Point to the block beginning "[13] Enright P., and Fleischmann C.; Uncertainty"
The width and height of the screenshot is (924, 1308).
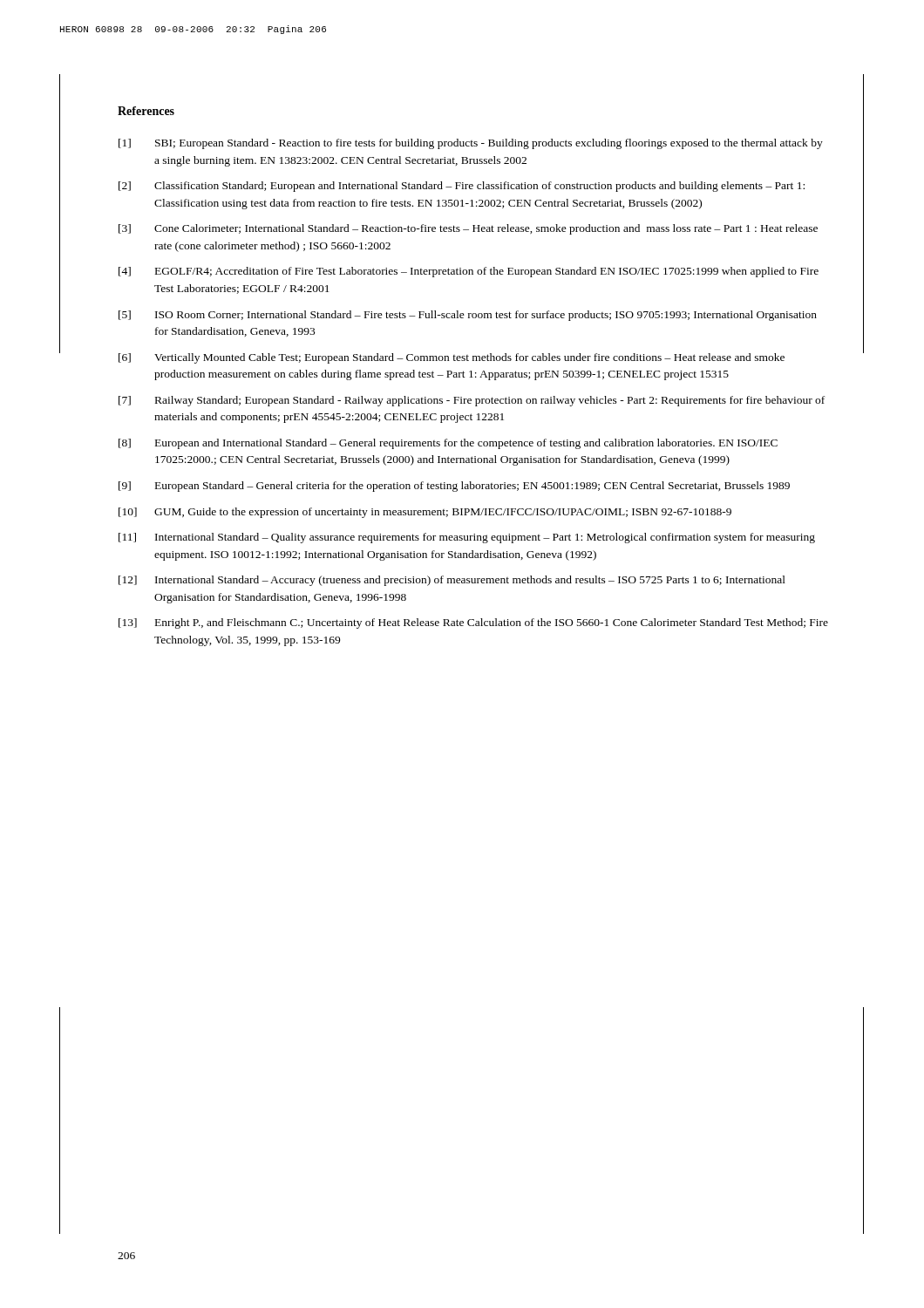(x=473, y=631)
